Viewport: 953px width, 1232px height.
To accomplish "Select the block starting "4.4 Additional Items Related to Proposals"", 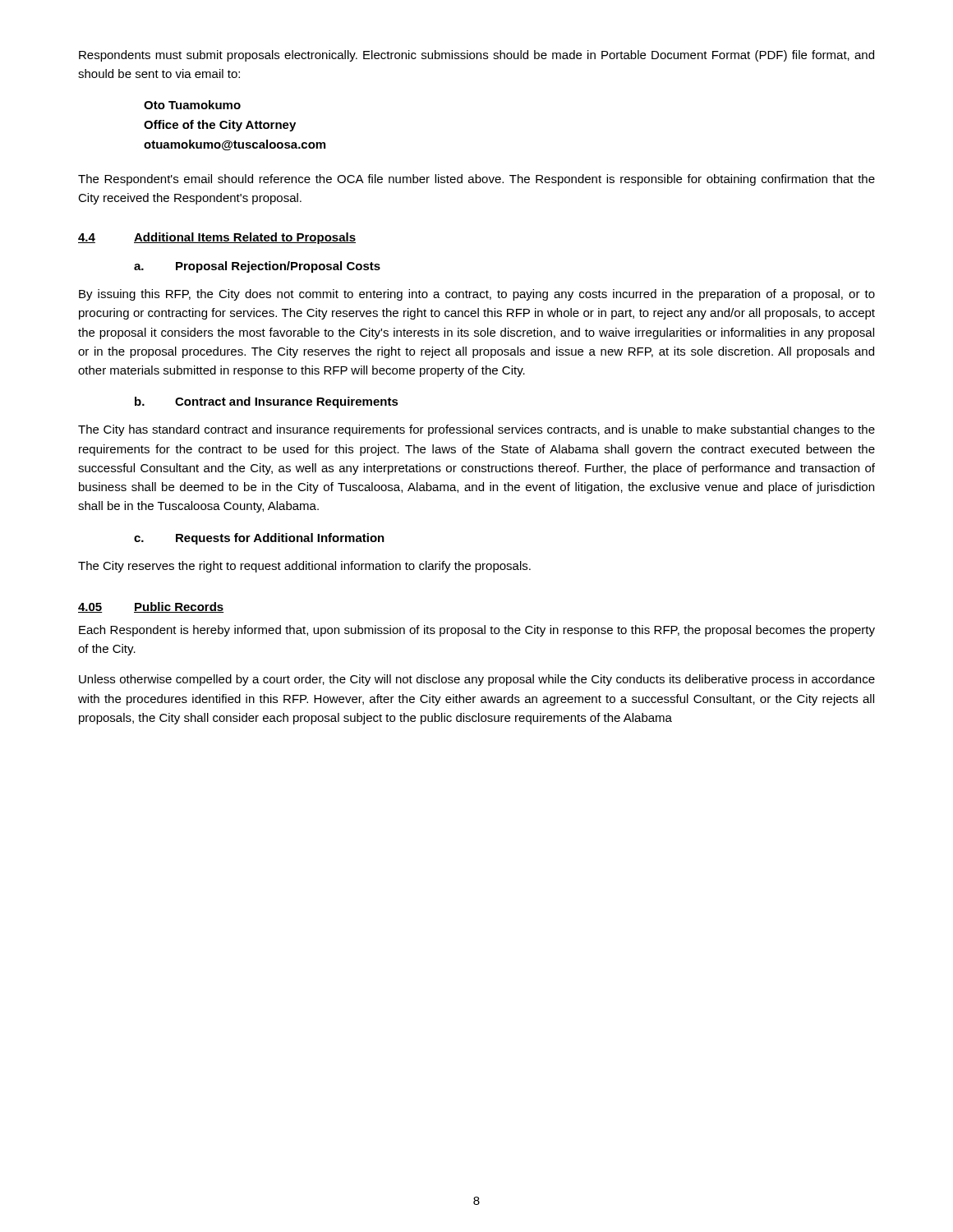I will coord(217,237).
